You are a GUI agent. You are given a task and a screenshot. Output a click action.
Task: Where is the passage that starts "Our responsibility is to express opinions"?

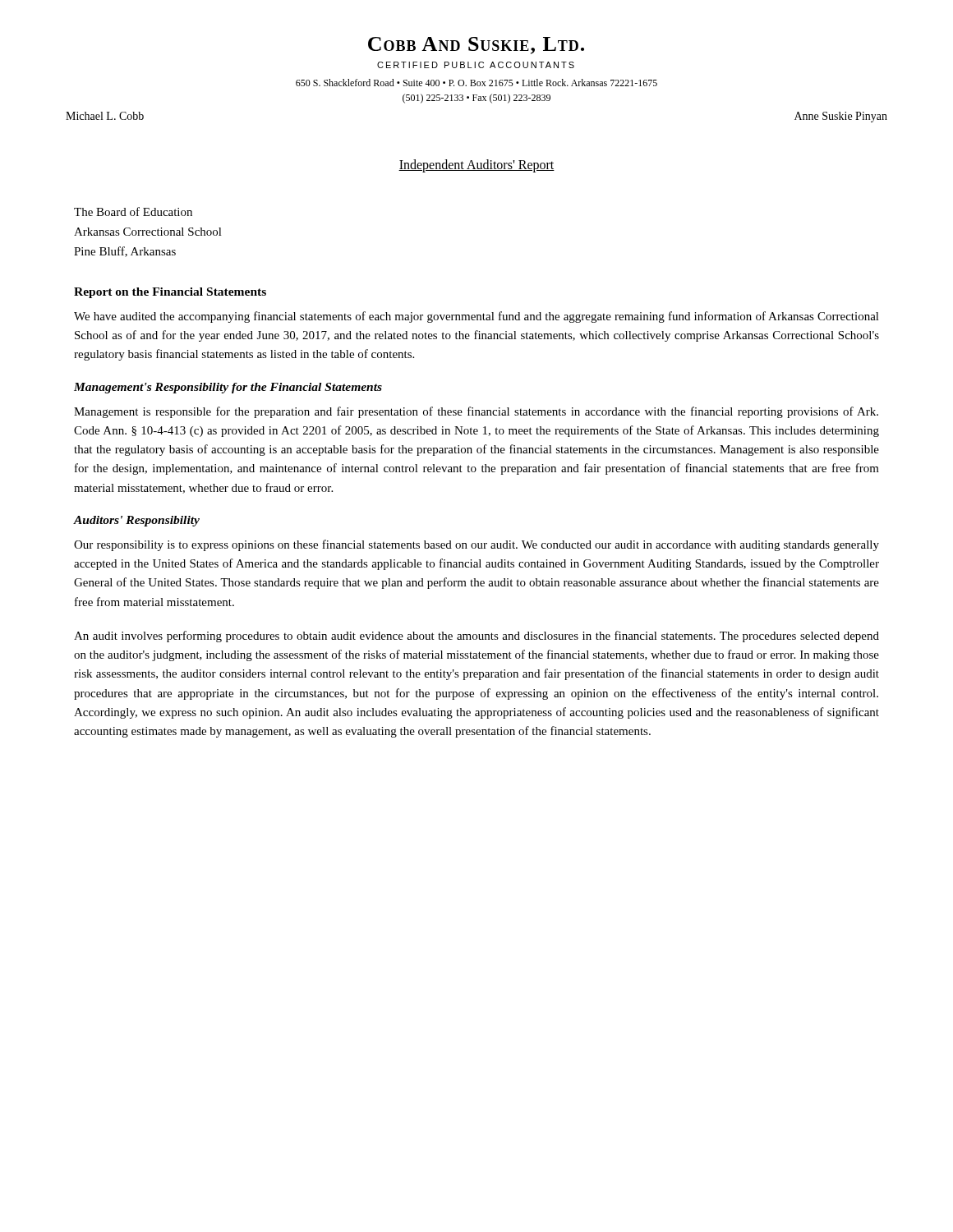point(476,573)
